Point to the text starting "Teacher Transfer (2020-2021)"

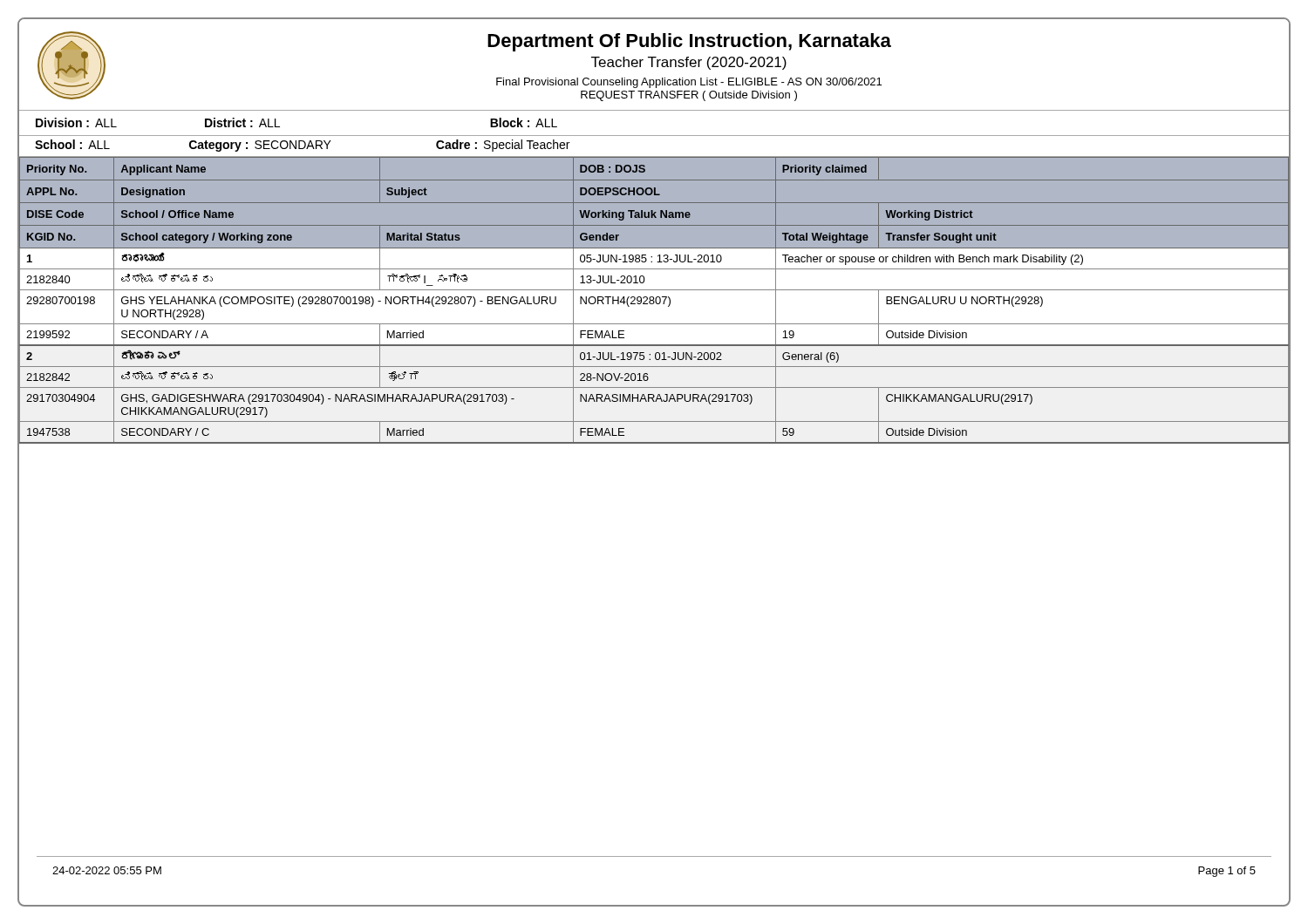pyautogui.click(x=689, y=62)
